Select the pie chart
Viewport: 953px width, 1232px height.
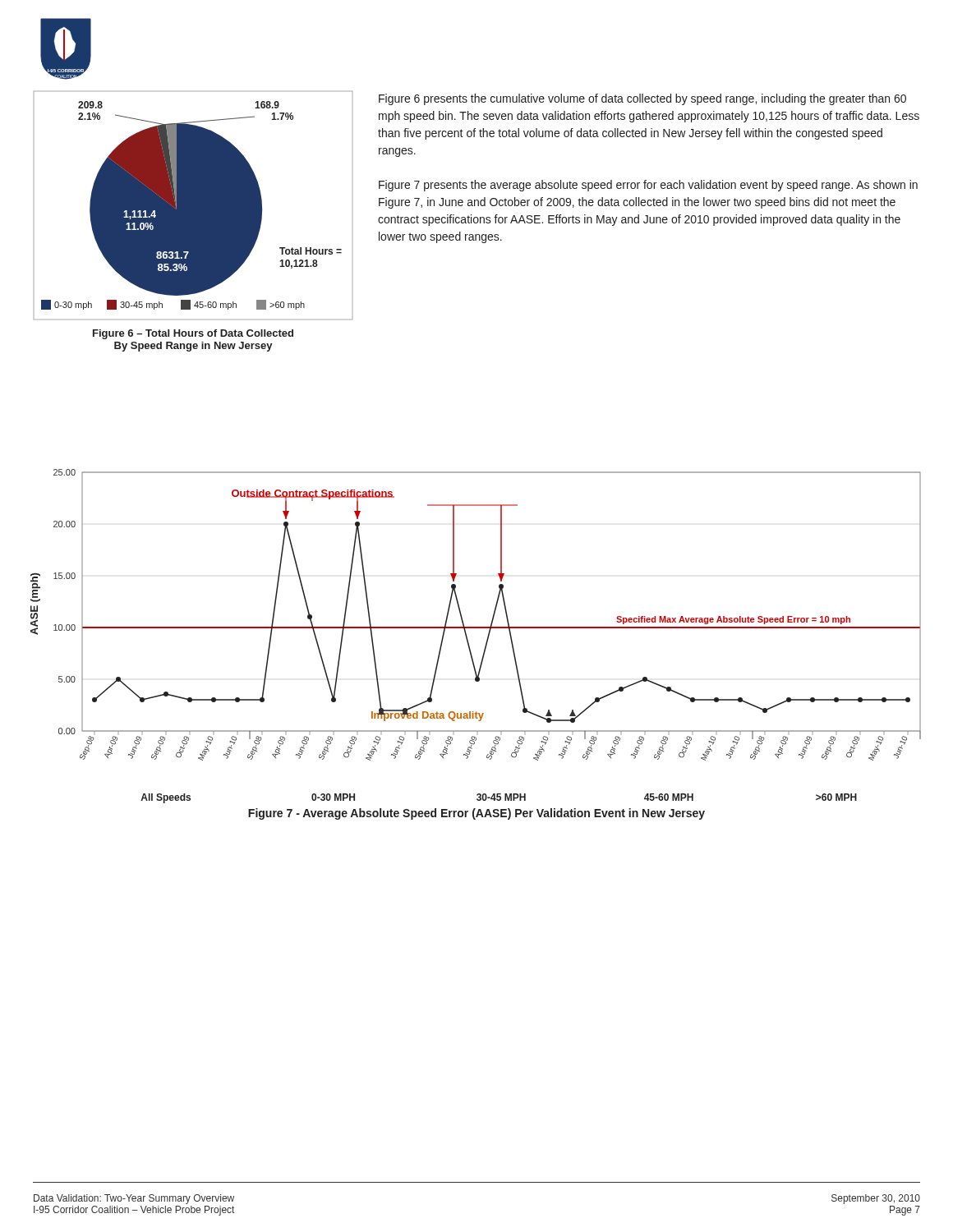(x=193, y=207)
